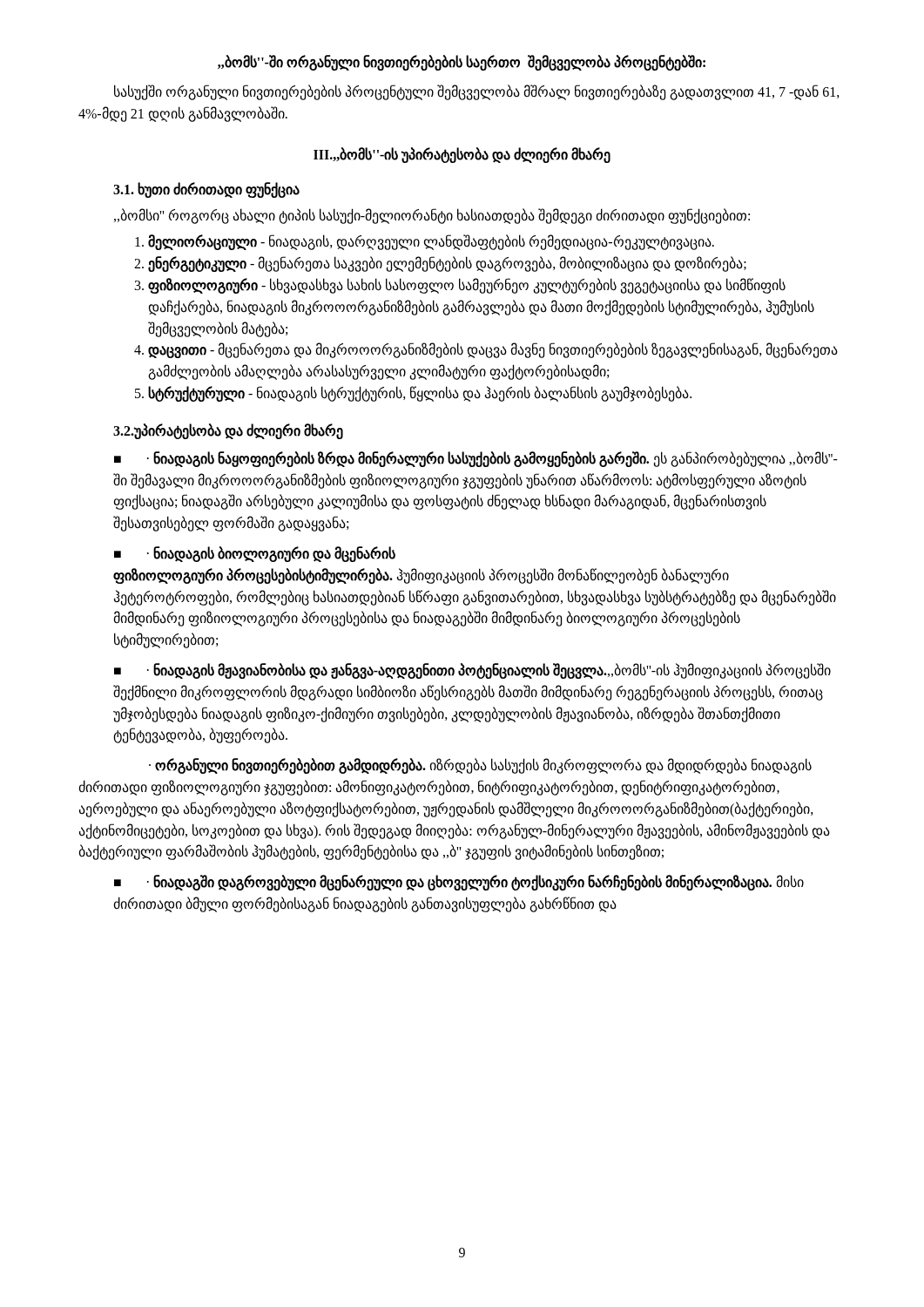Find the passage starting "■ · ნიადაგში"
The height and width of the screenshot is (1307, 924).
click(x=458, y=893)
